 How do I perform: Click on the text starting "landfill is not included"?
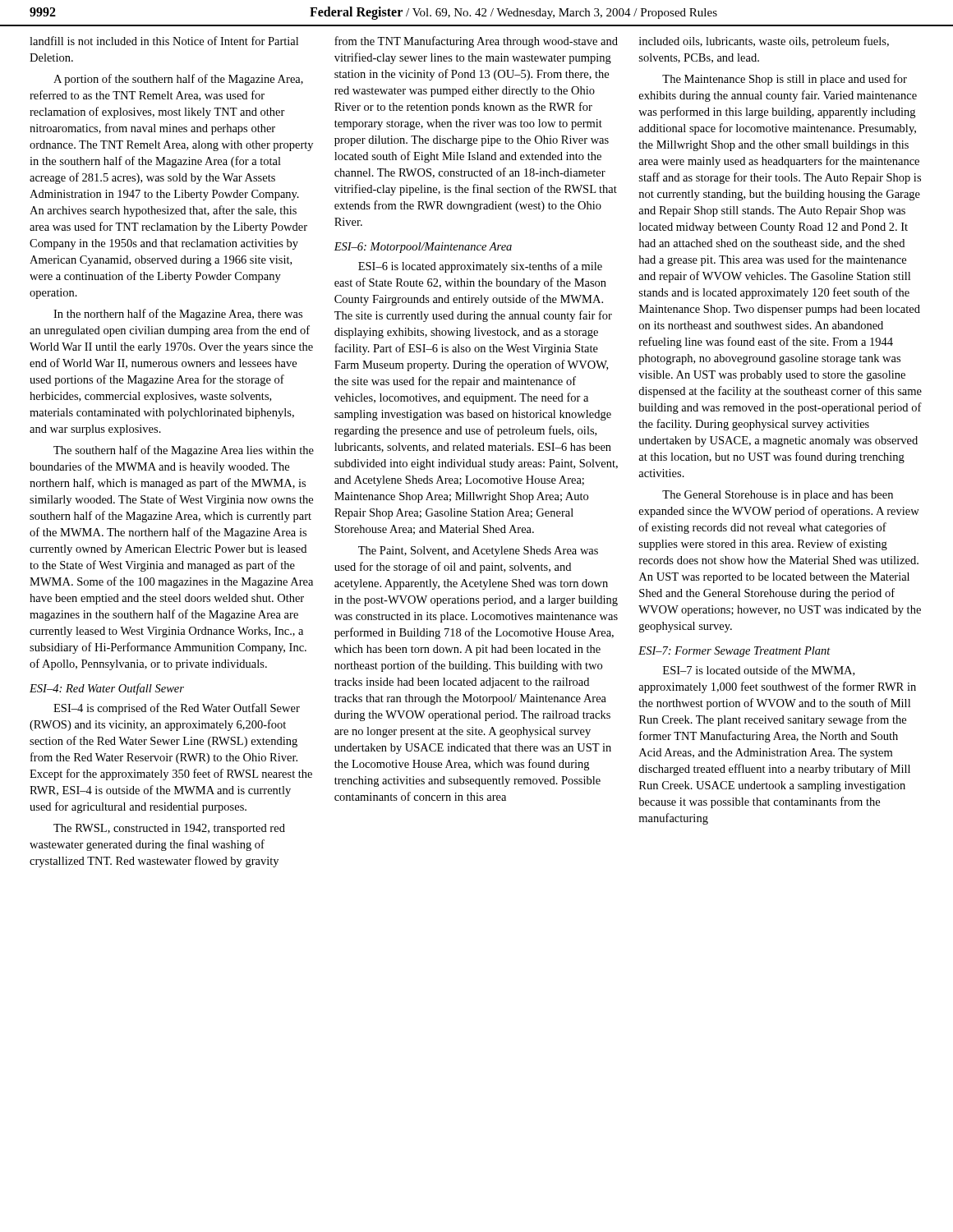click(x=172, y=352)
